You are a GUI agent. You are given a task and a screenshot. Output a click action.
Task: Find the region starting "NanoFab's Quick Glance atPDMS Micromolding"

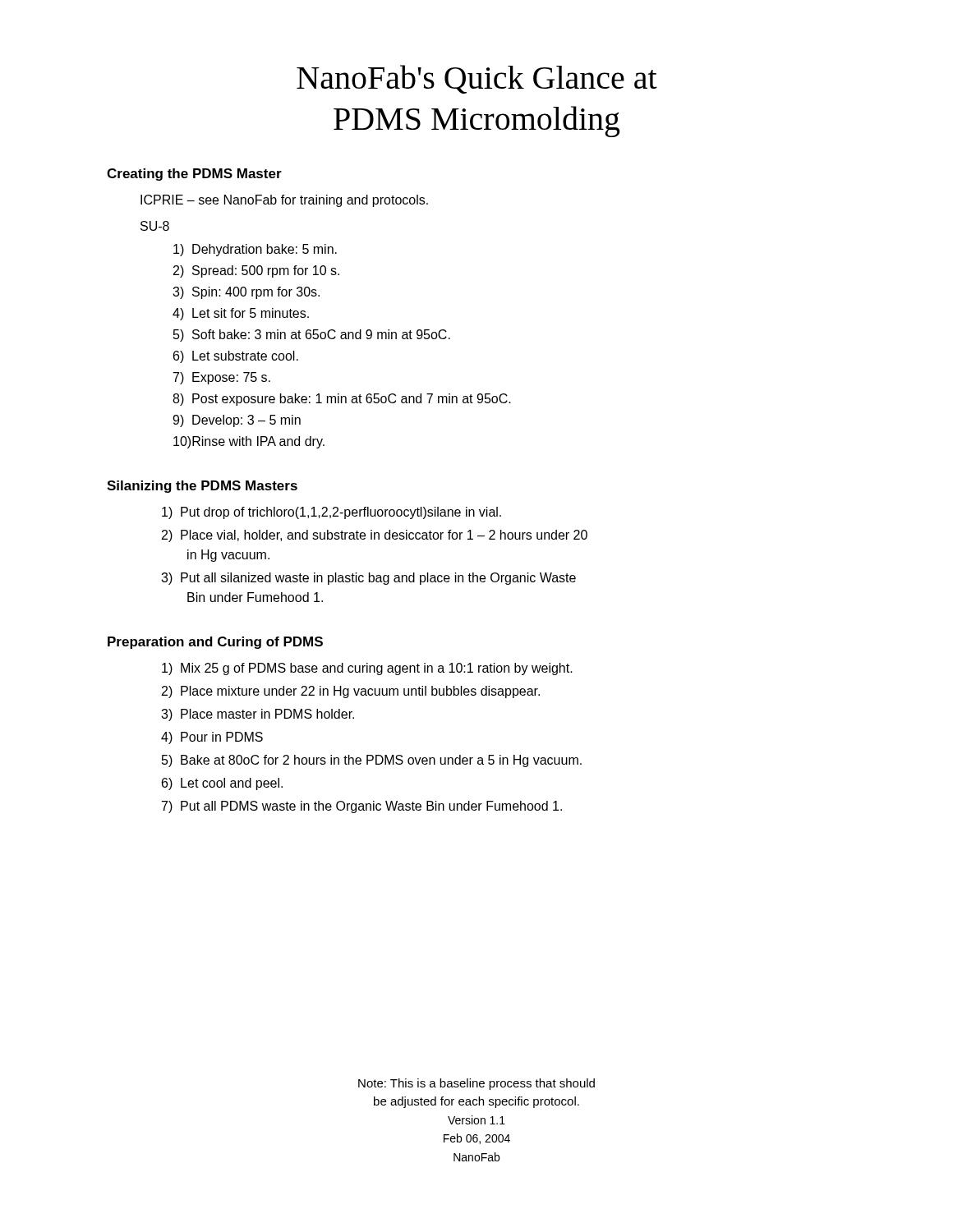coord(476,99)
